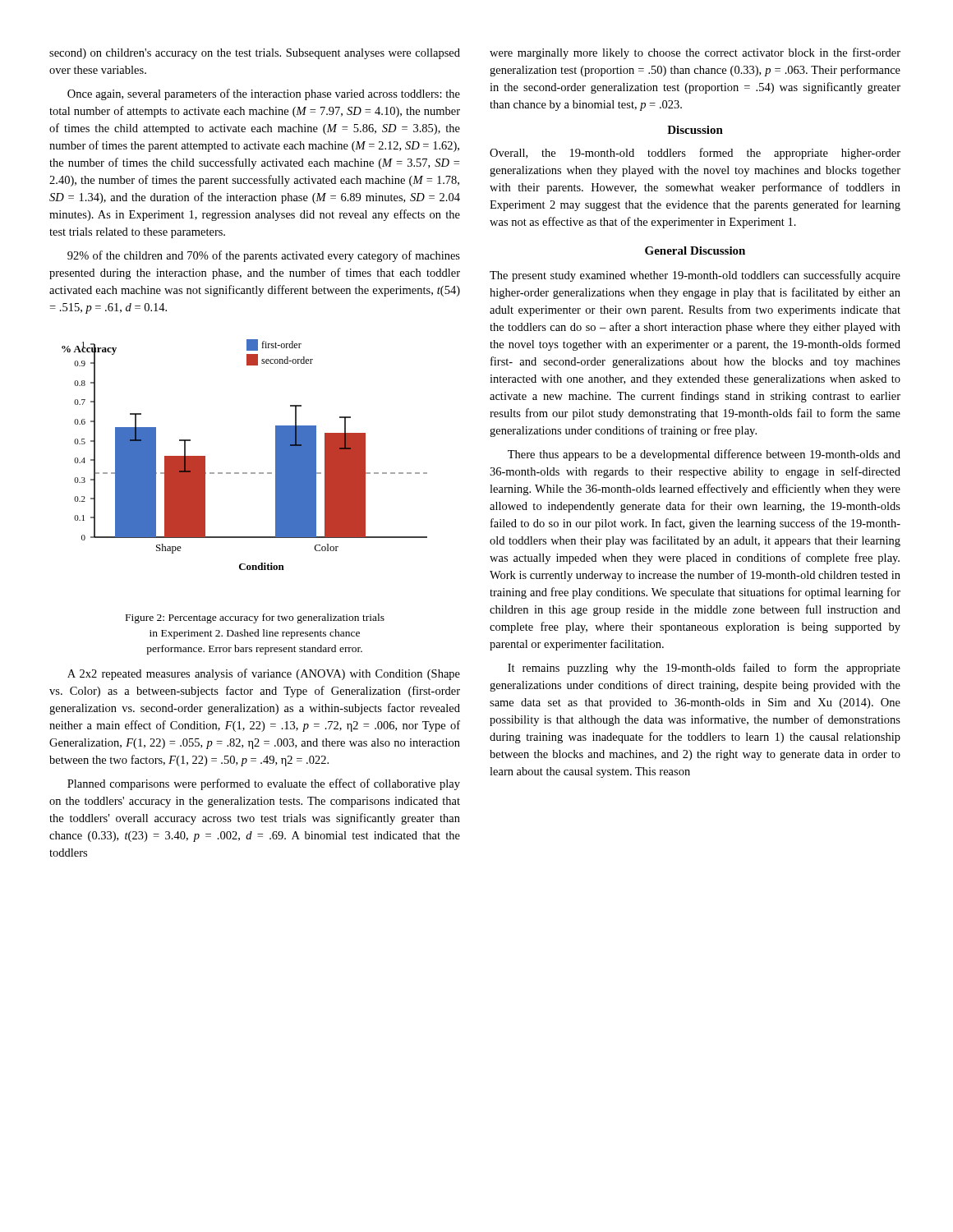Find the block on this page that starts "Overall, the 19-month-old"
This screenshot has width=953, height=1232.
[695, 188]
